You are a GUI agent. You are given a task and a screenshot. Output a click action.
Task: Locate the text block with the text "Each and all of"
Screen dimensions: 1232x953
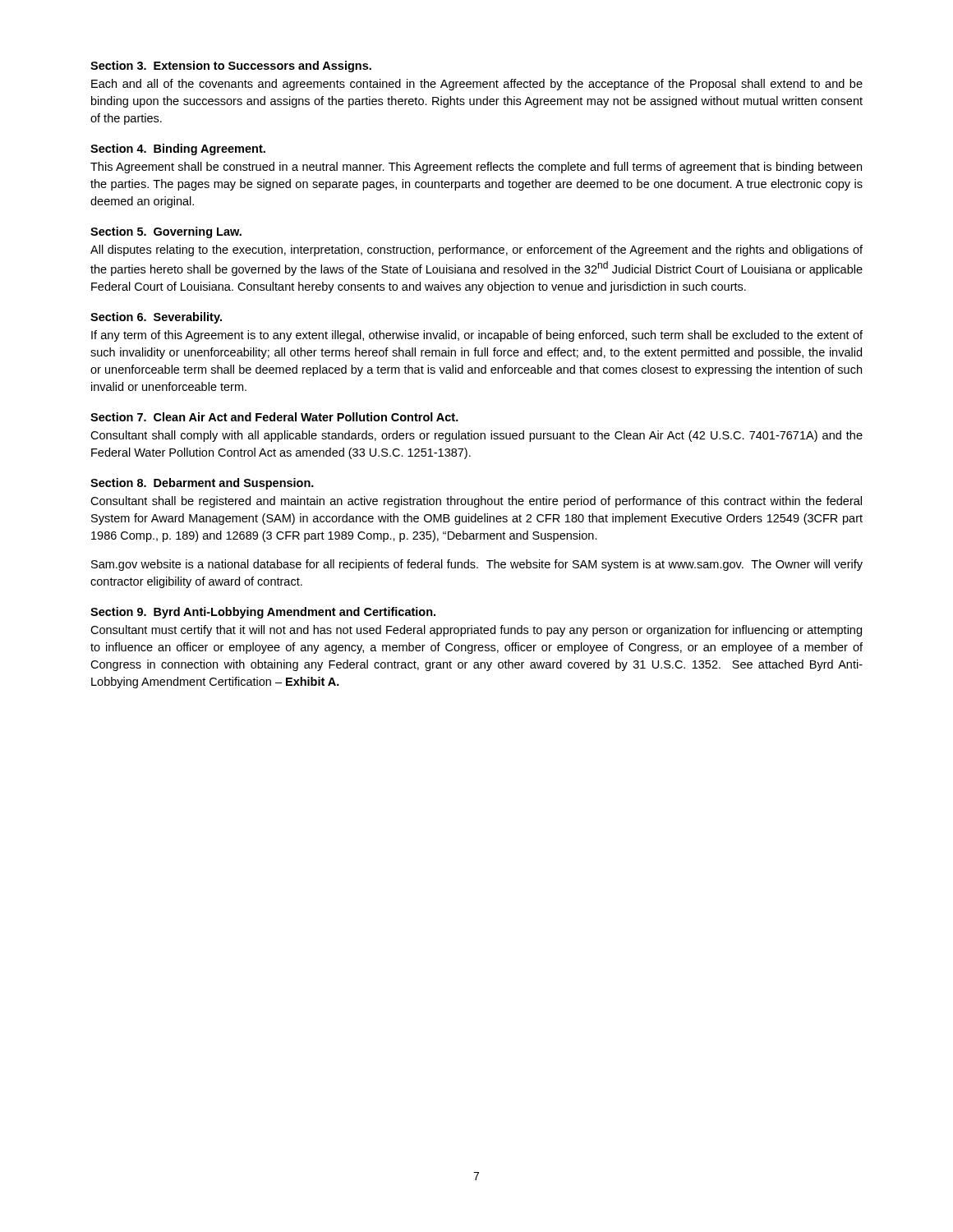[476, 101]
